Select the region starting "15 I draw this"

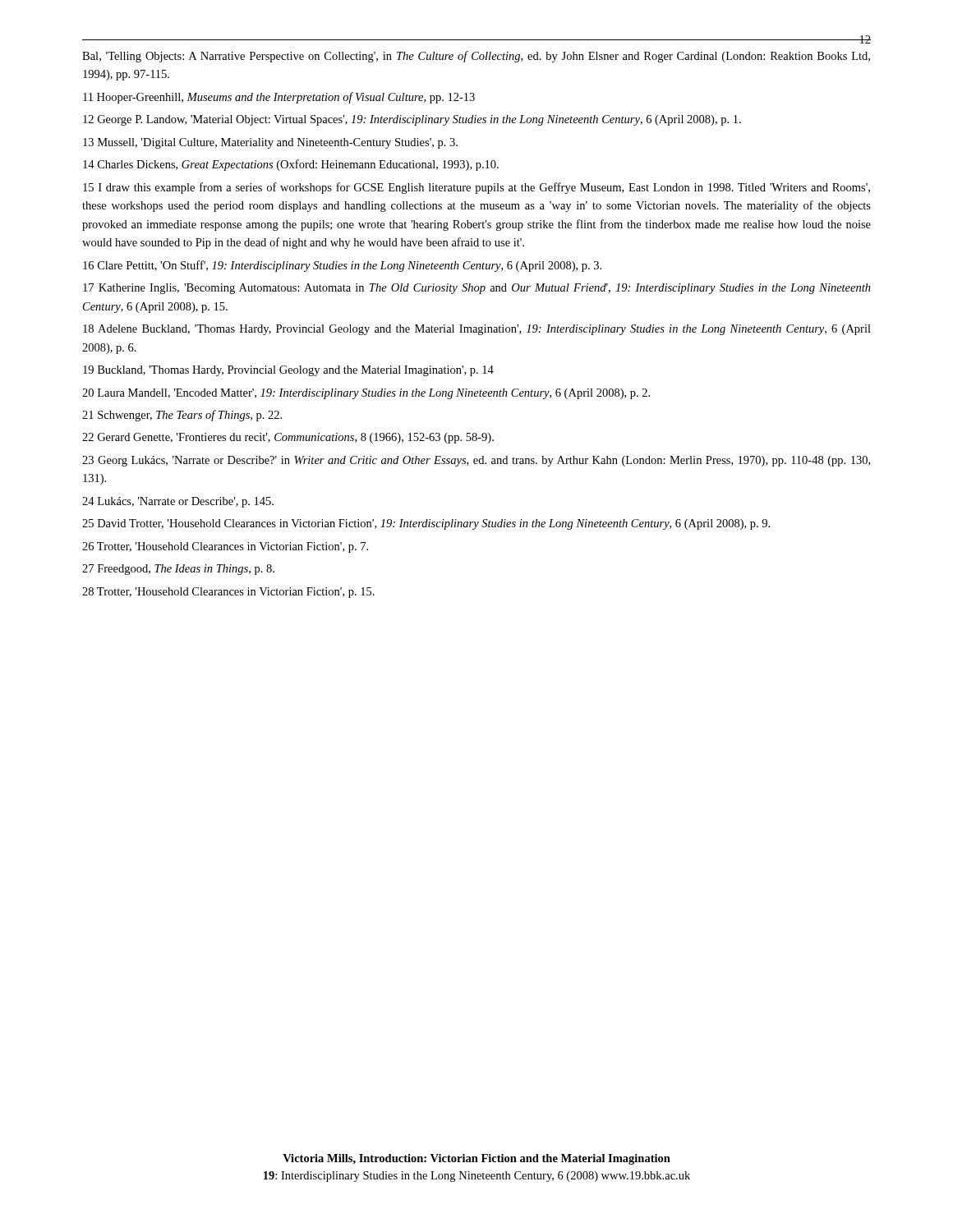tap(476, 215)
